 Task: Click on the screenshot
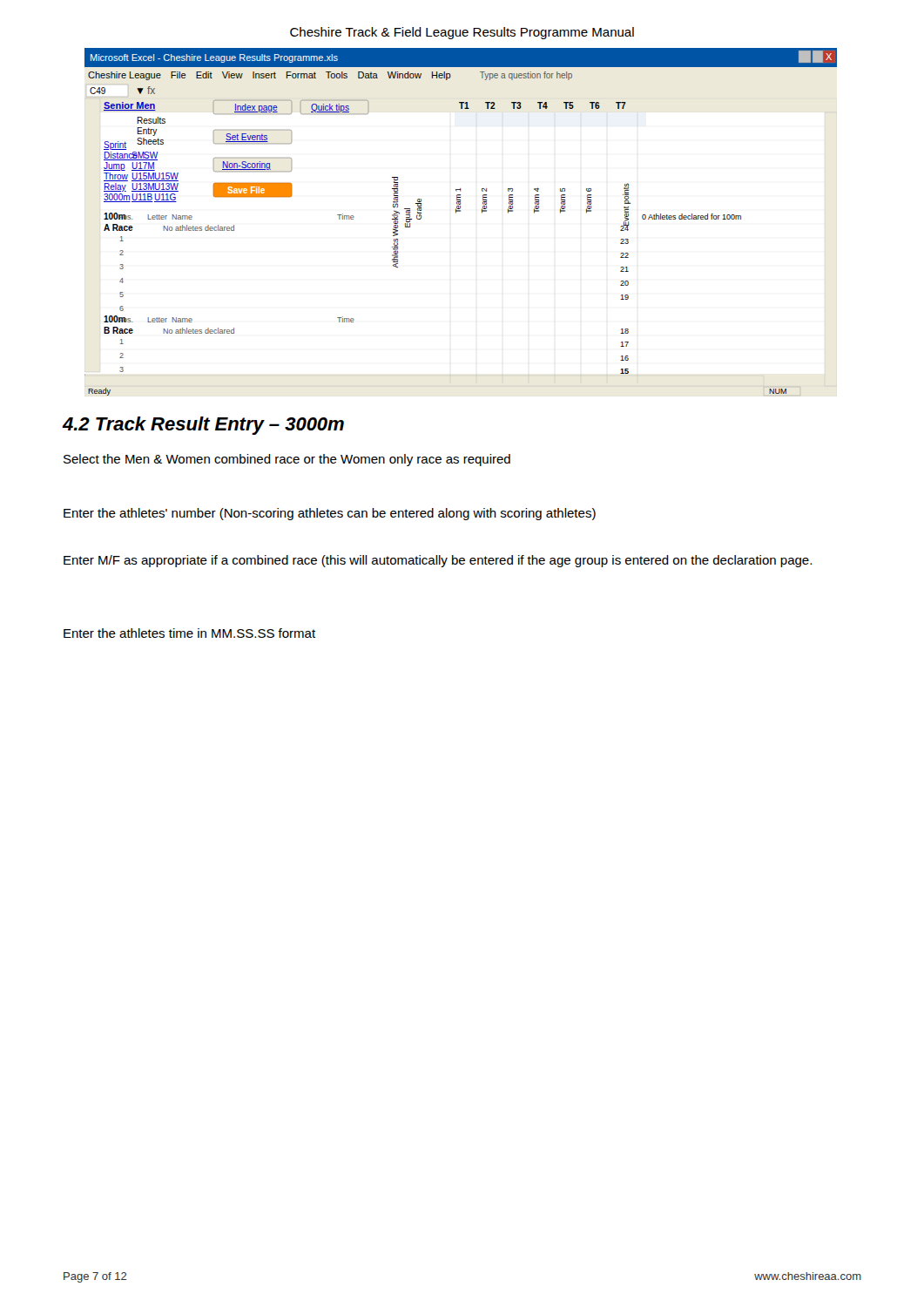tap(461, 222)
